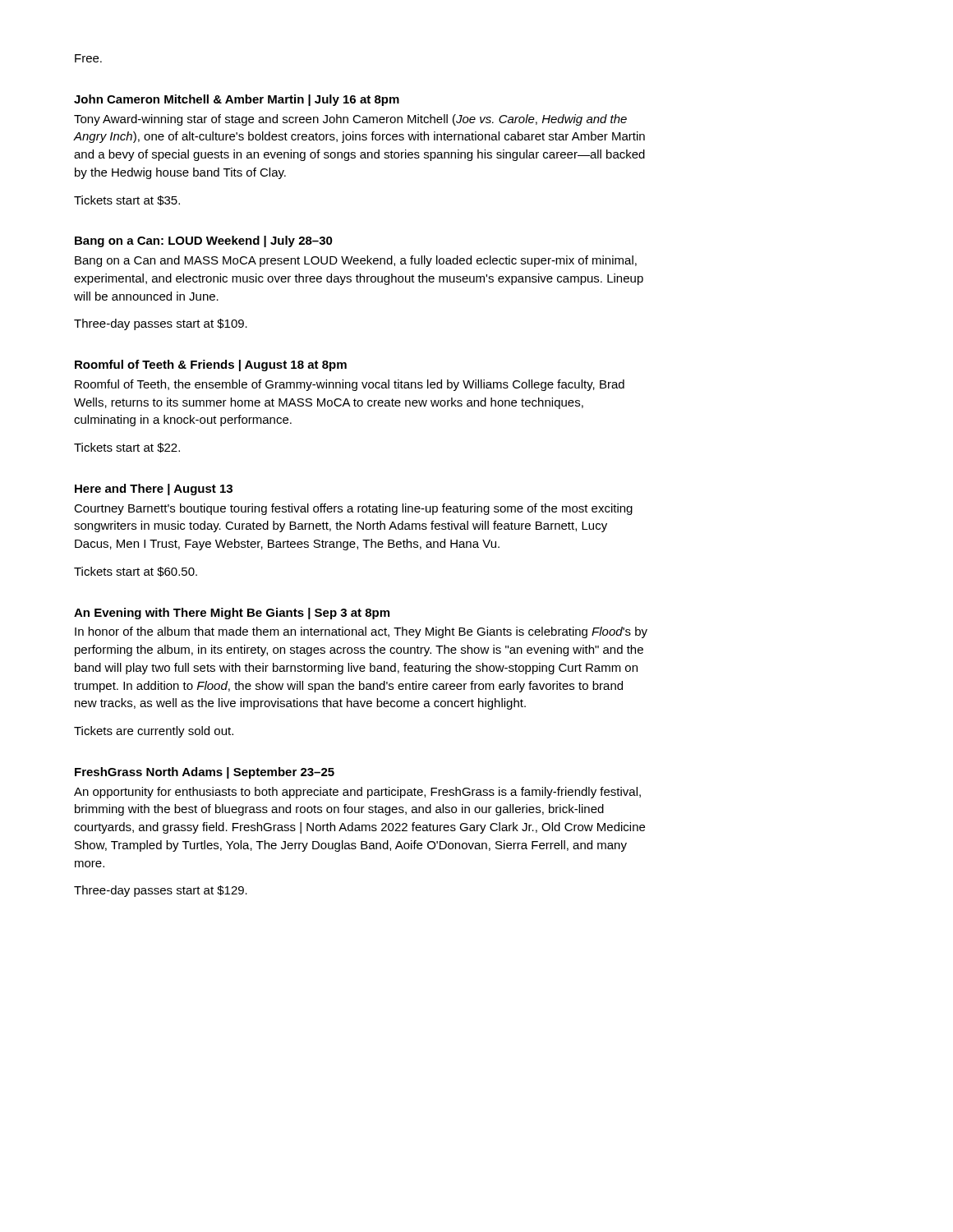Select the text block that reads "An opportunity for"

click(360, 827)
